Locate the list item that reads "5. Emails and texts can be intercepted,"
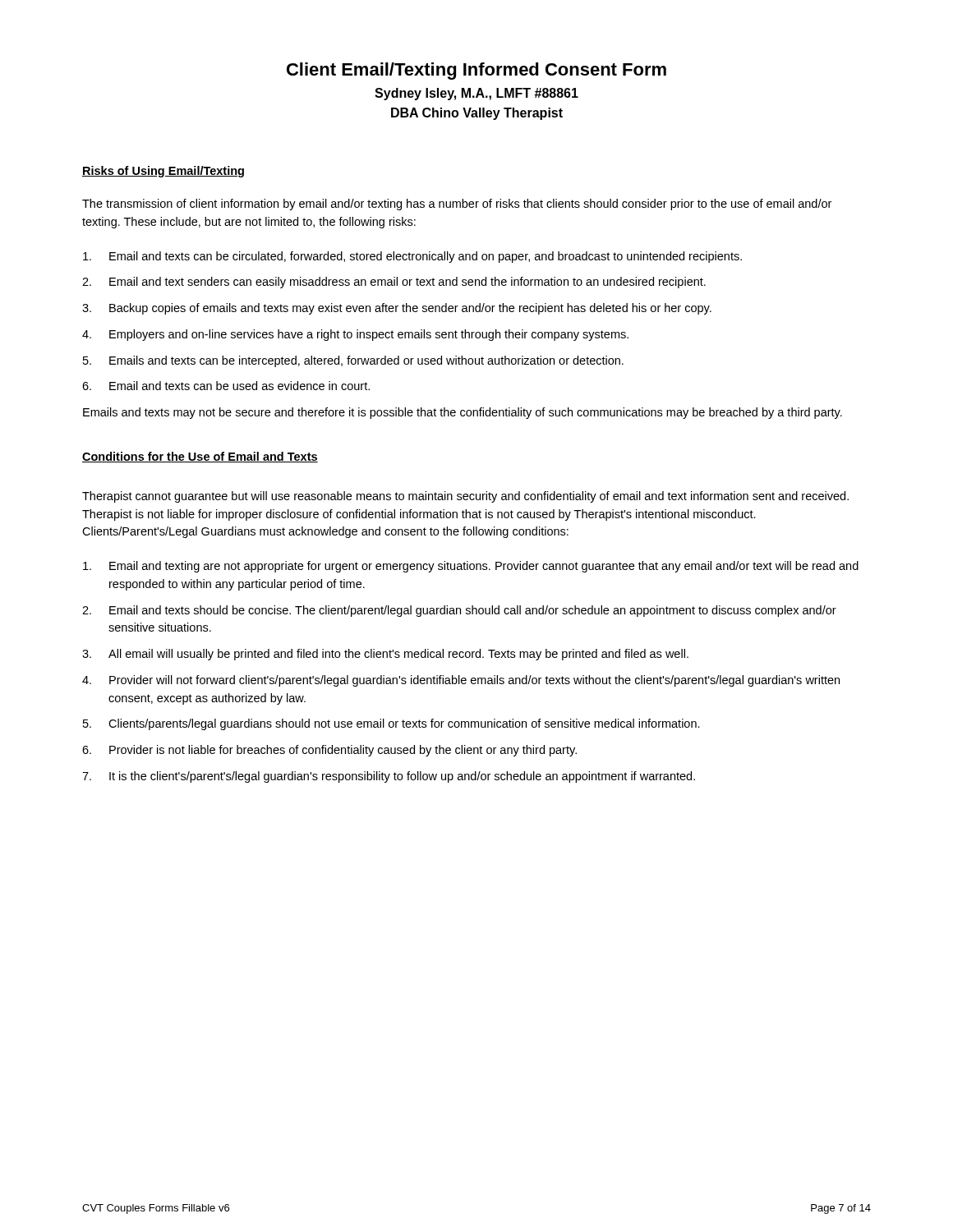This screenshot has width=953, height=1232. [x=476, y=361]
